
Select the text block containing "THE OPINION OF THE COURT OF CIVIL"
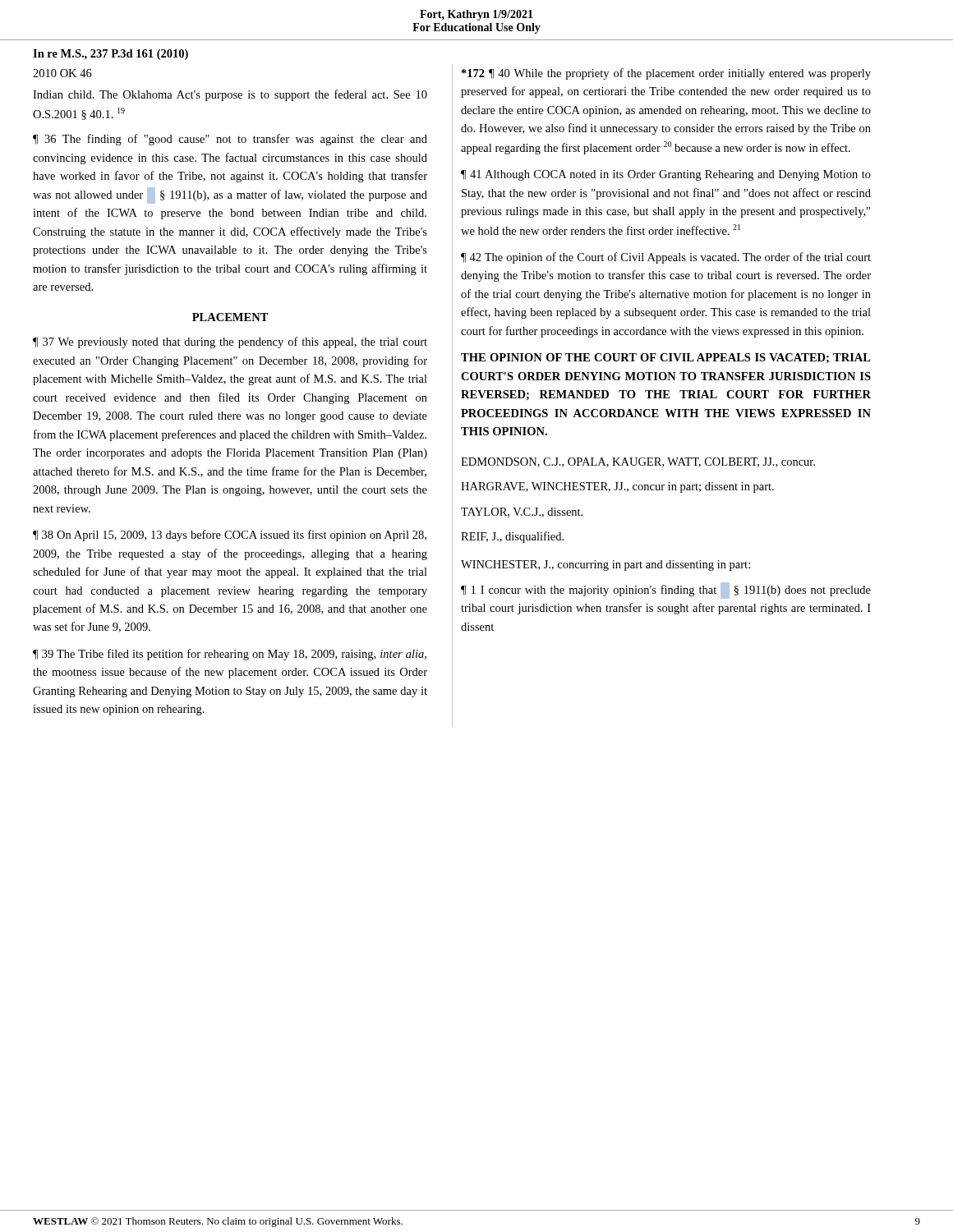coord(666,394)
